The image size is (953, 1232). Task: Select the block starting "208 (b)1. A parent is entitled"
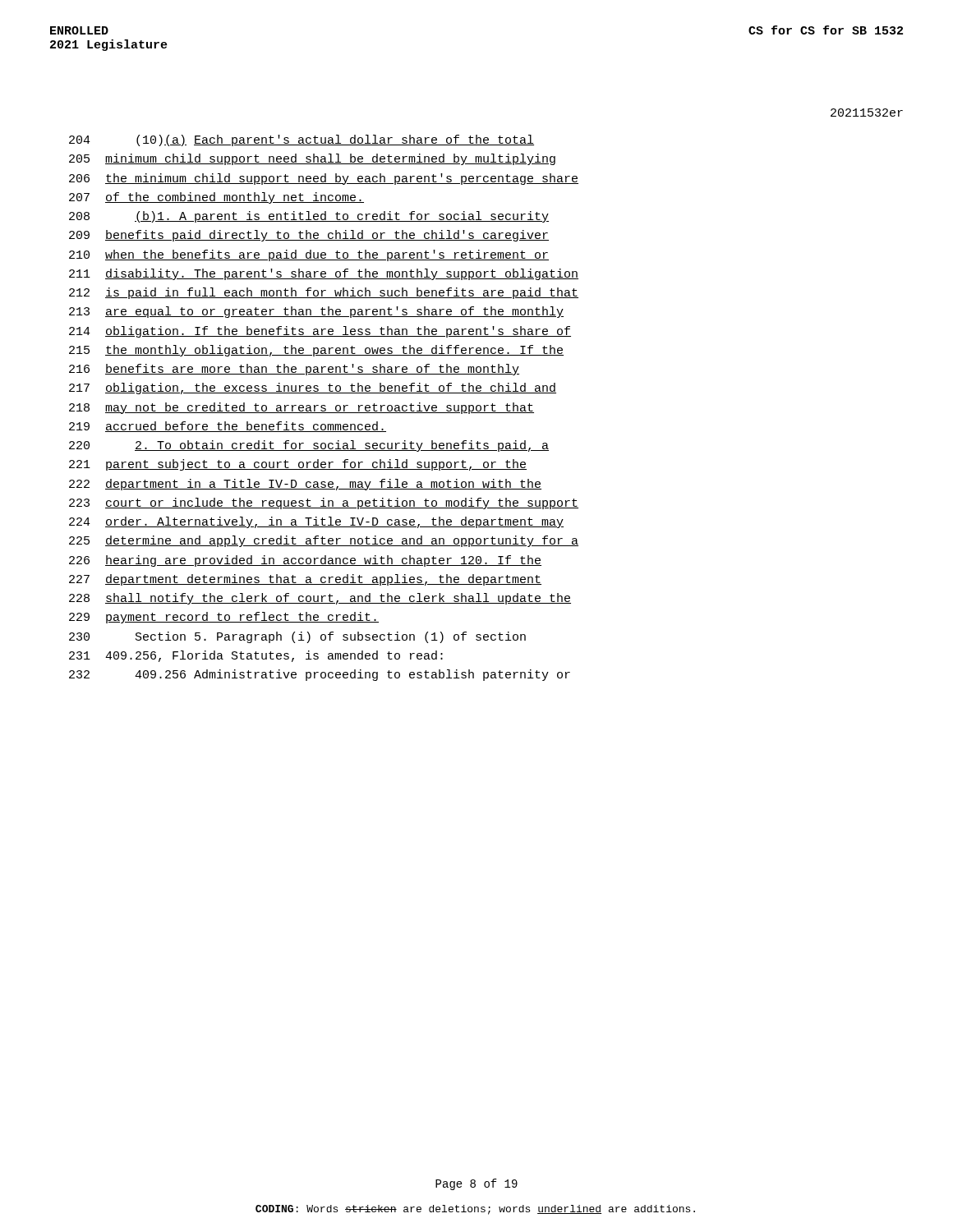(x=476, y=217)
